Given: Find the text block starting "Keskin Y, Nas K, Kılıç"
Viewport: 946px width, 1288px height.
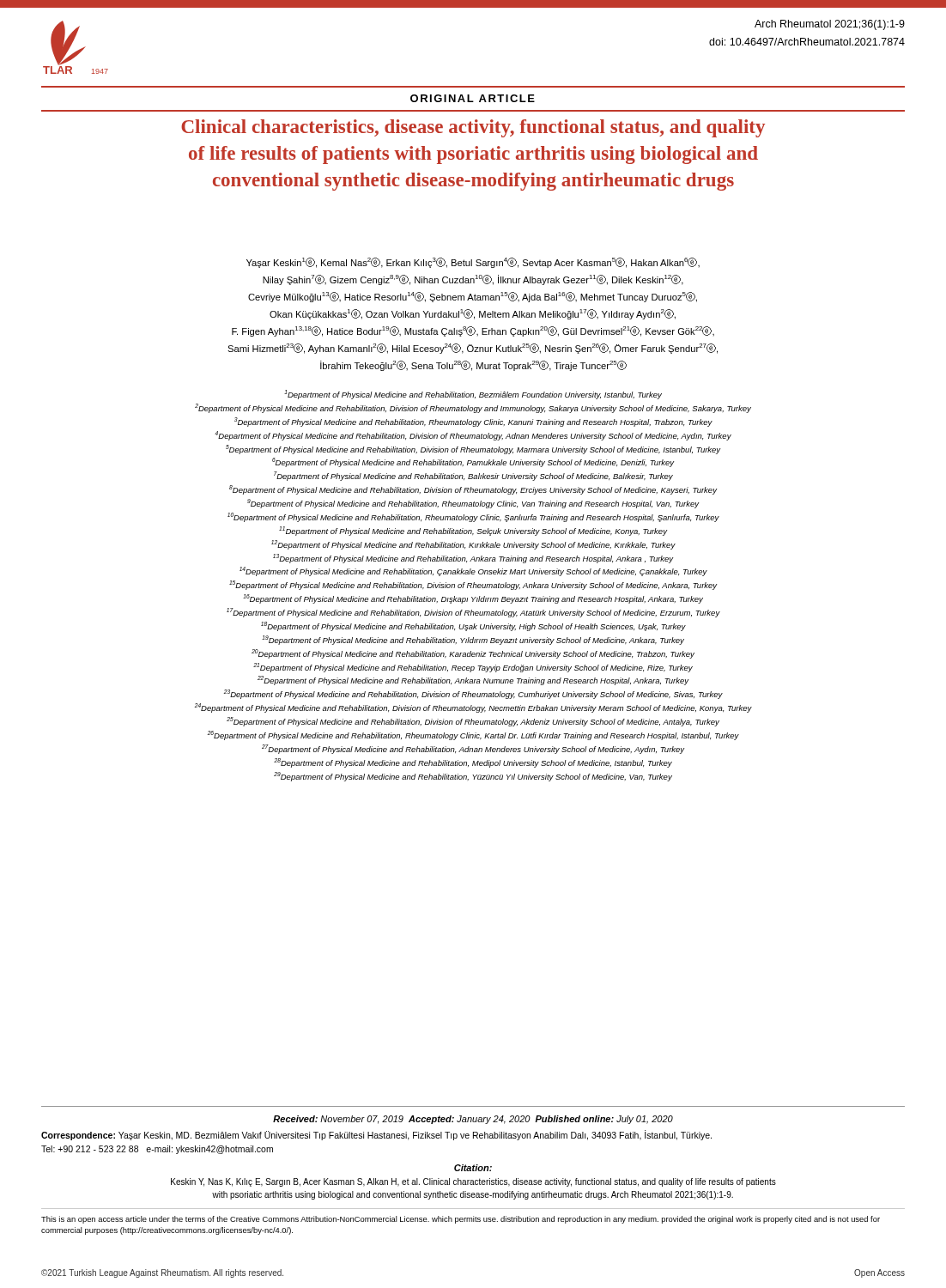Looking at the screenshot, I should point(473,1188).
